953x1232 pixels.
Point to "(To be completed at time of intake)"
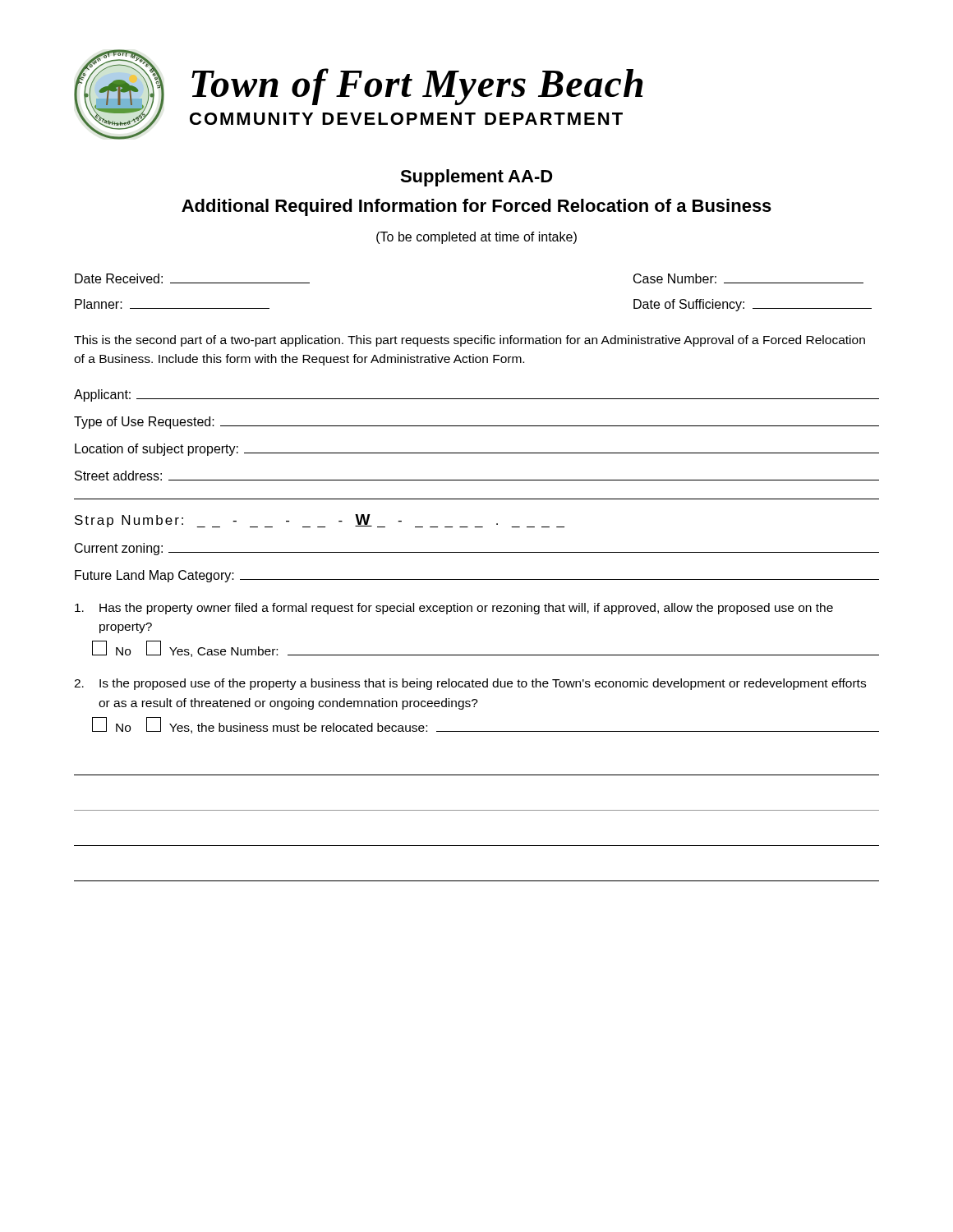coord(476,237)
